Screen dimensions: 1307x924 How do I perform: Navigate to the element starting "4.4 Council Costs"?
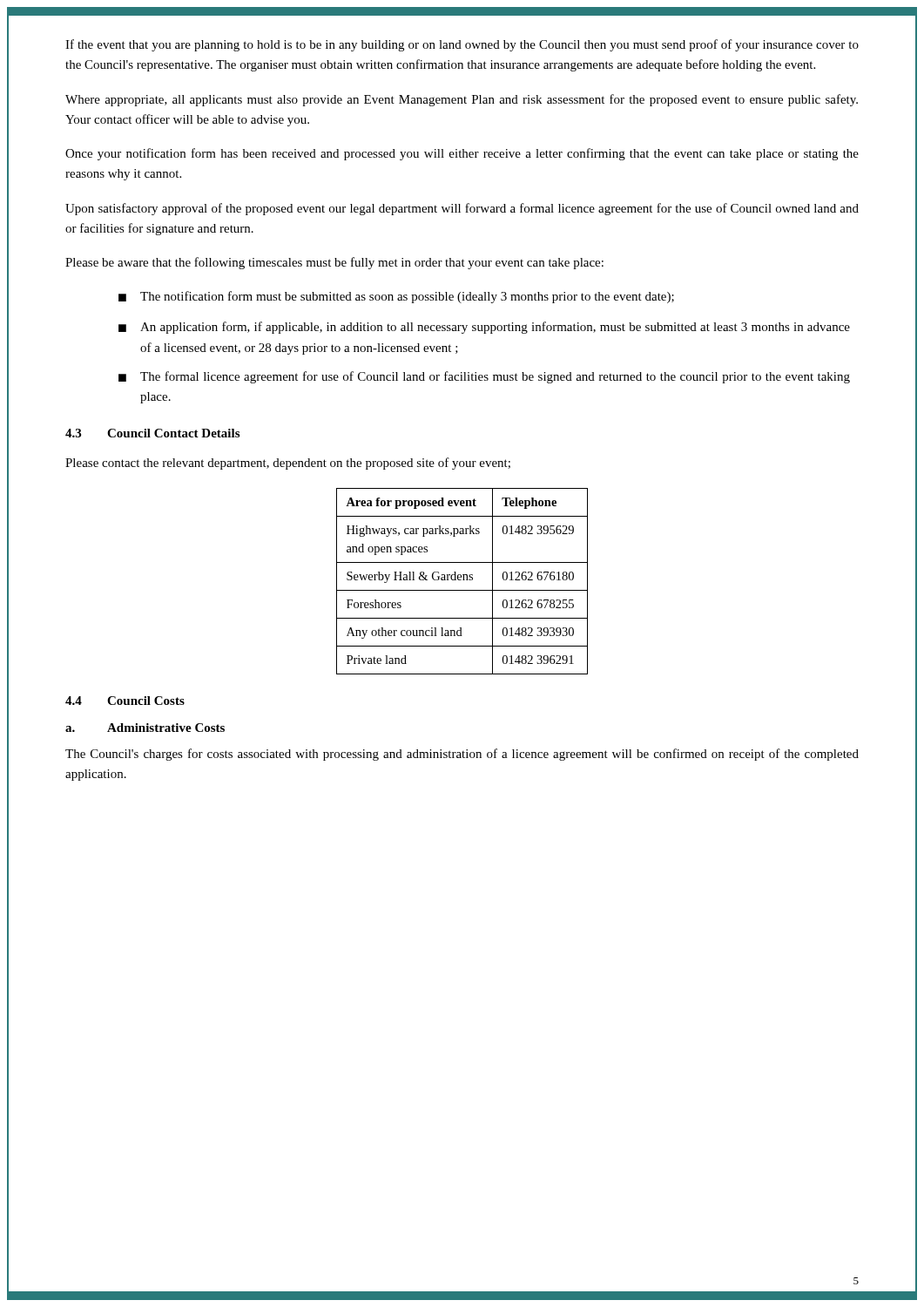pos(125,701)
